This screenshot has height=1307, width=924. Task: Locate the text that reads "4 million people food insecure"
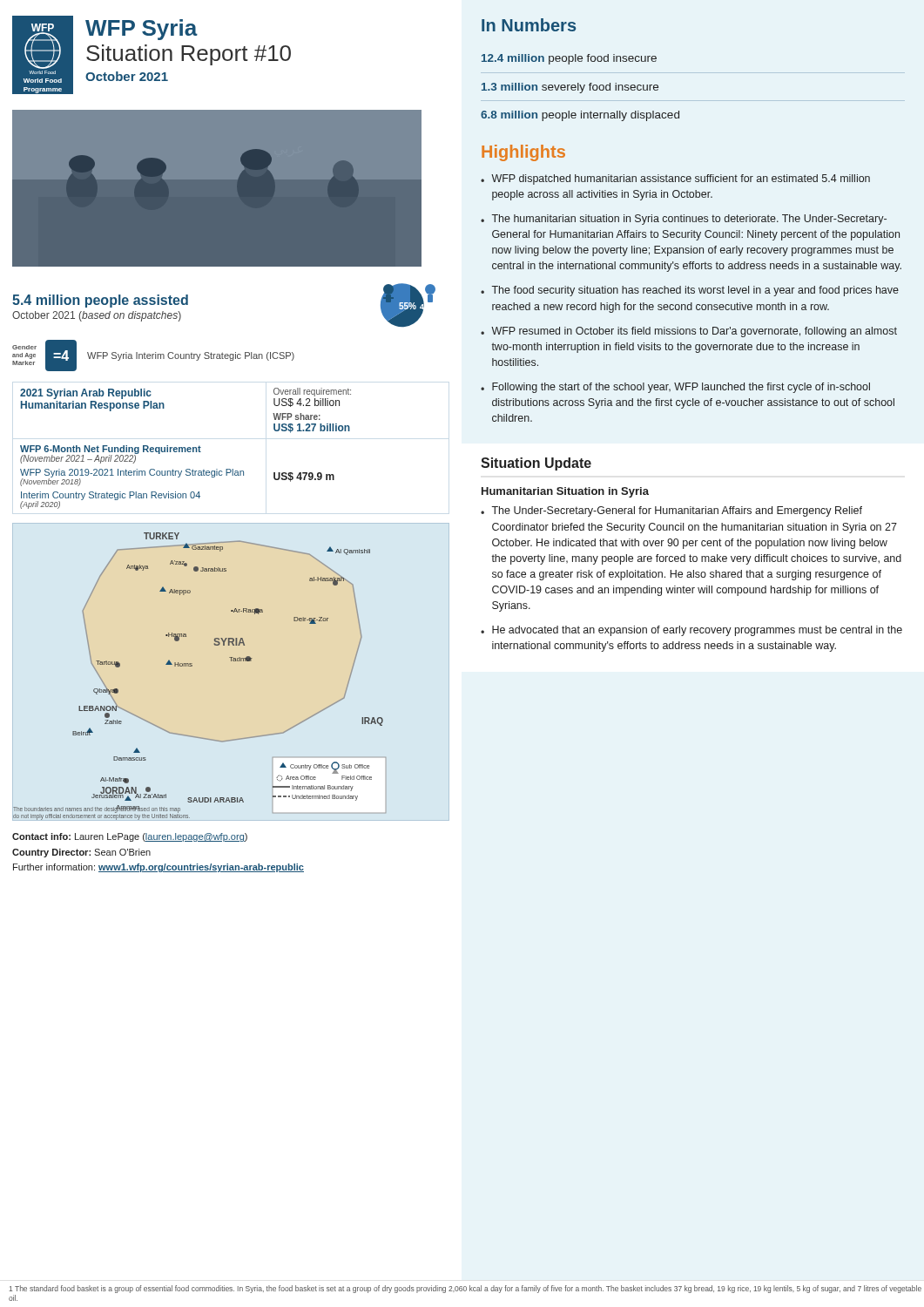coord(569,58)
